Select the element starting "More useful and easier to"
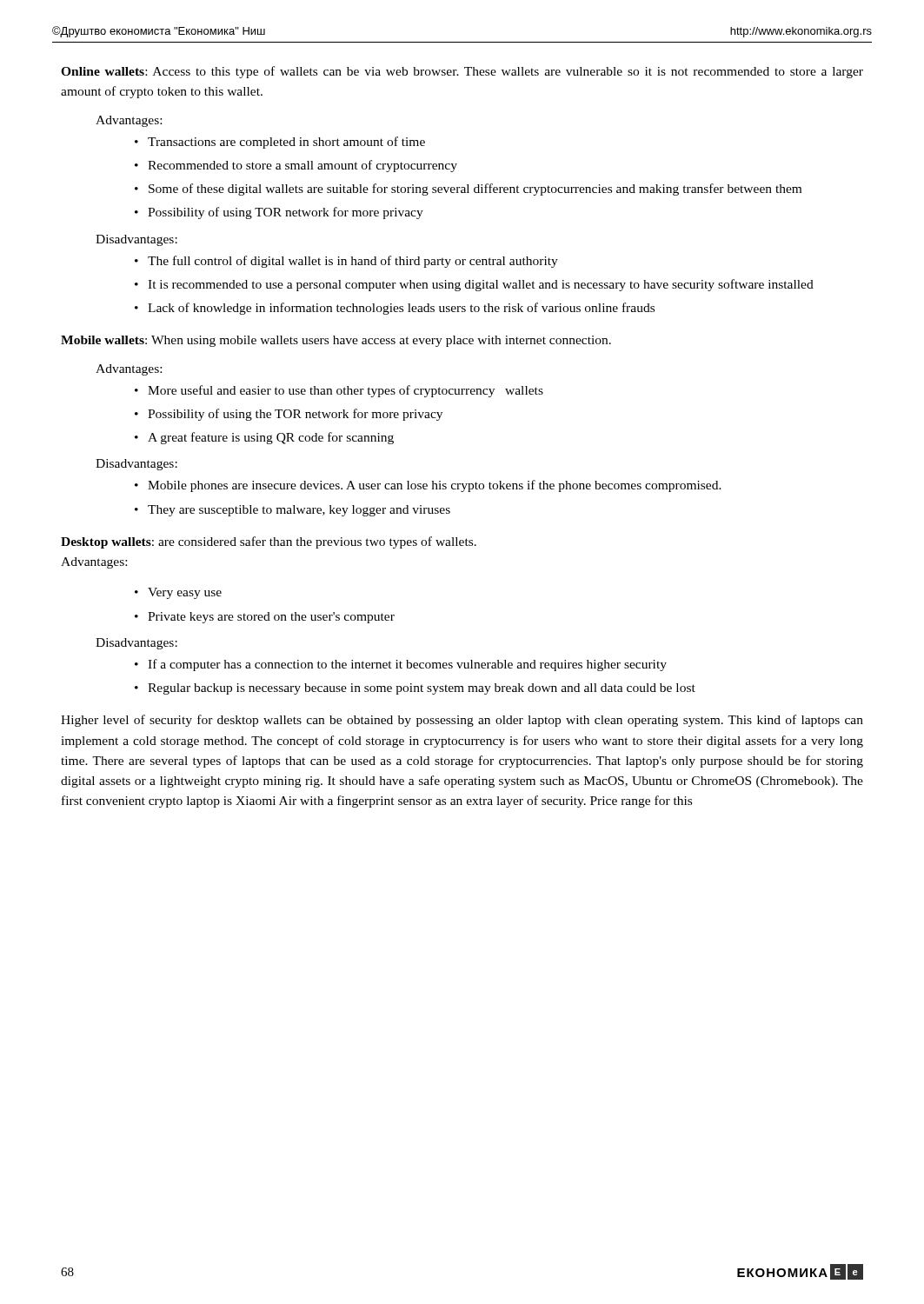Image resolution: width=924 pixels, height=1304 pixels. (x=345, y=389)
